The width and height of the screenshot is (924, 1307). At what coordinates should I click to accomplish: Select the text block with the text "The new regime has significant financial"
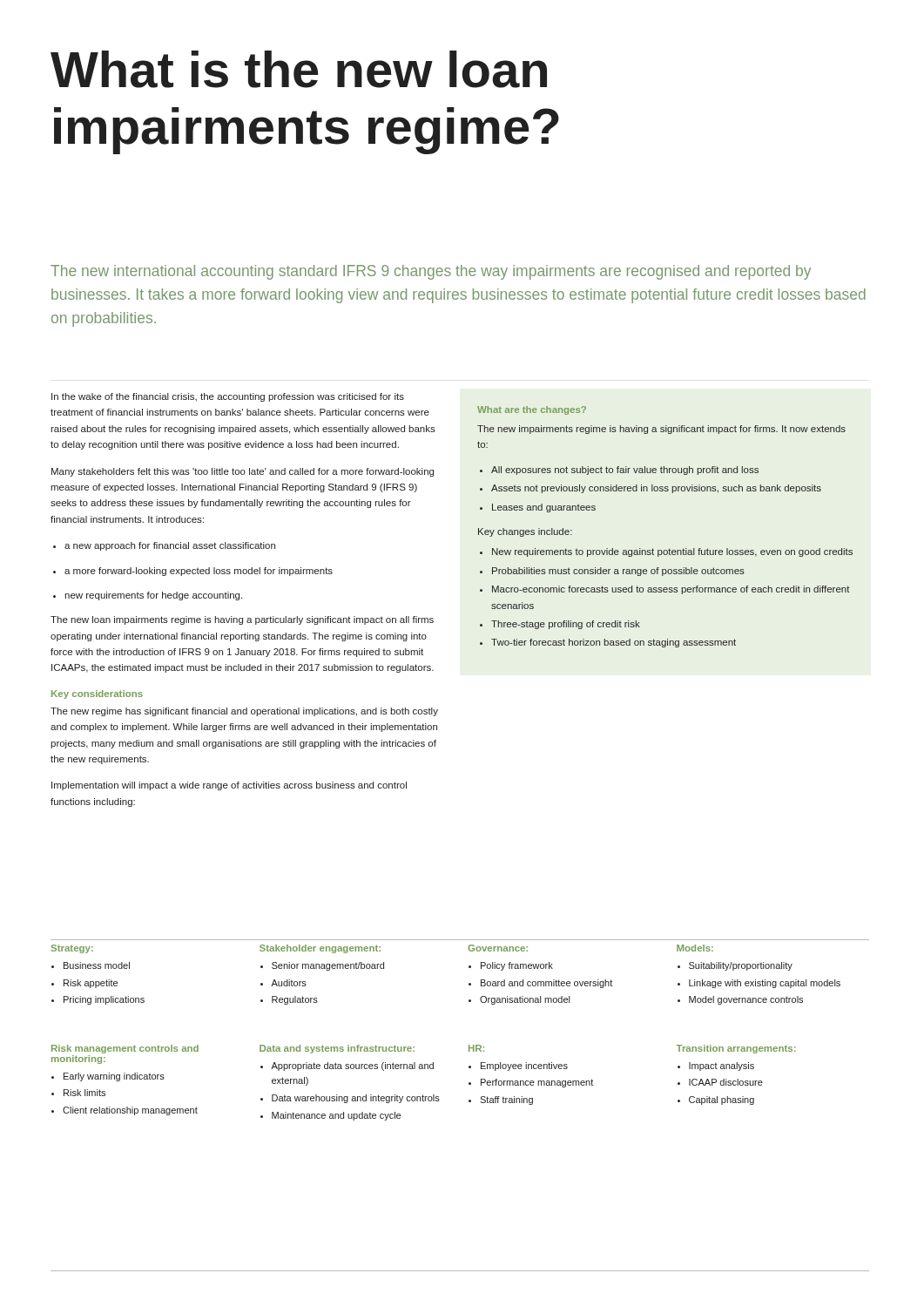click(x=244, y=756)
